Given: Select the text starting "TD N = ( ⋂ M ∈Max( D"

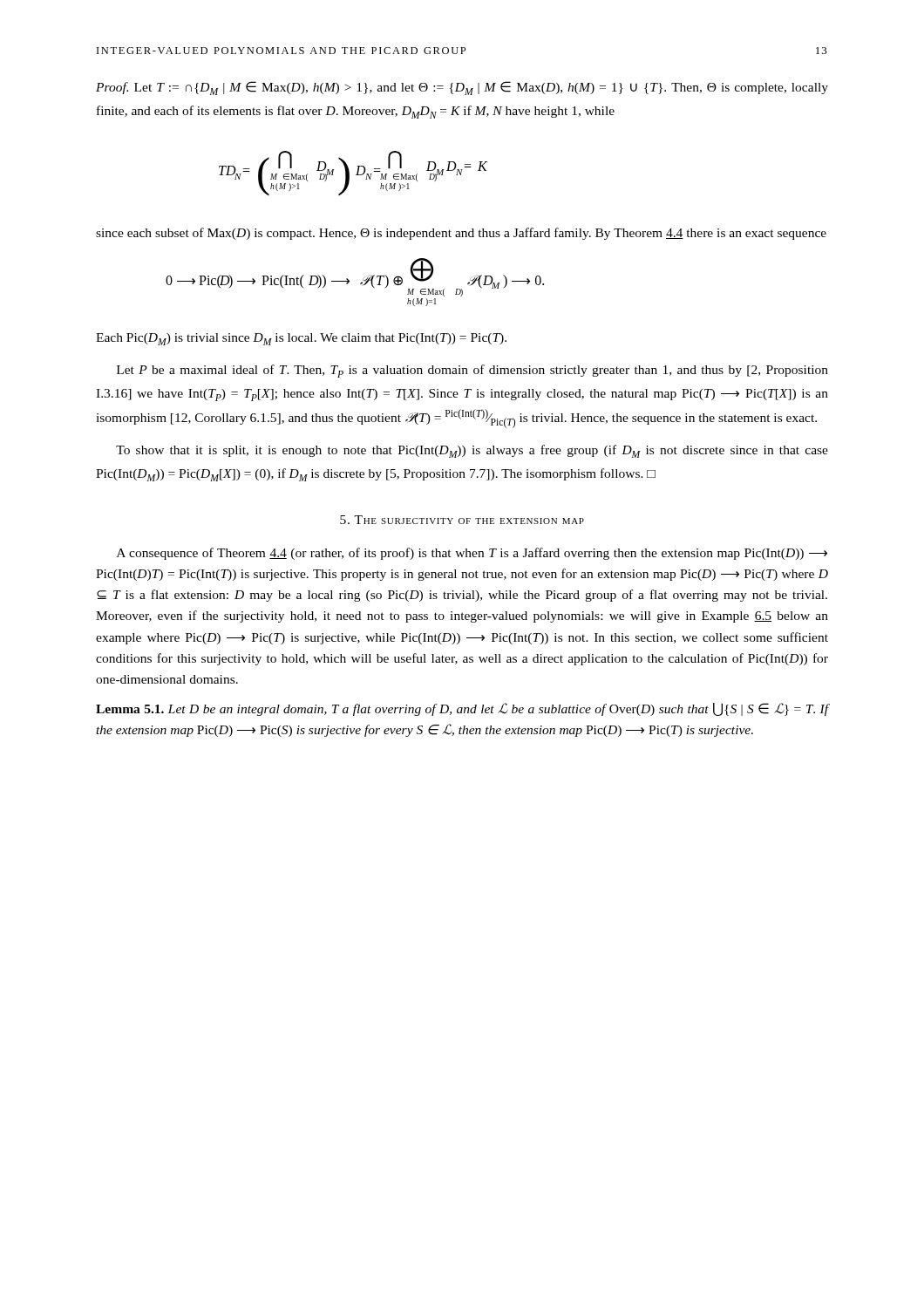Looking at the screenshot, I should 462,173.
